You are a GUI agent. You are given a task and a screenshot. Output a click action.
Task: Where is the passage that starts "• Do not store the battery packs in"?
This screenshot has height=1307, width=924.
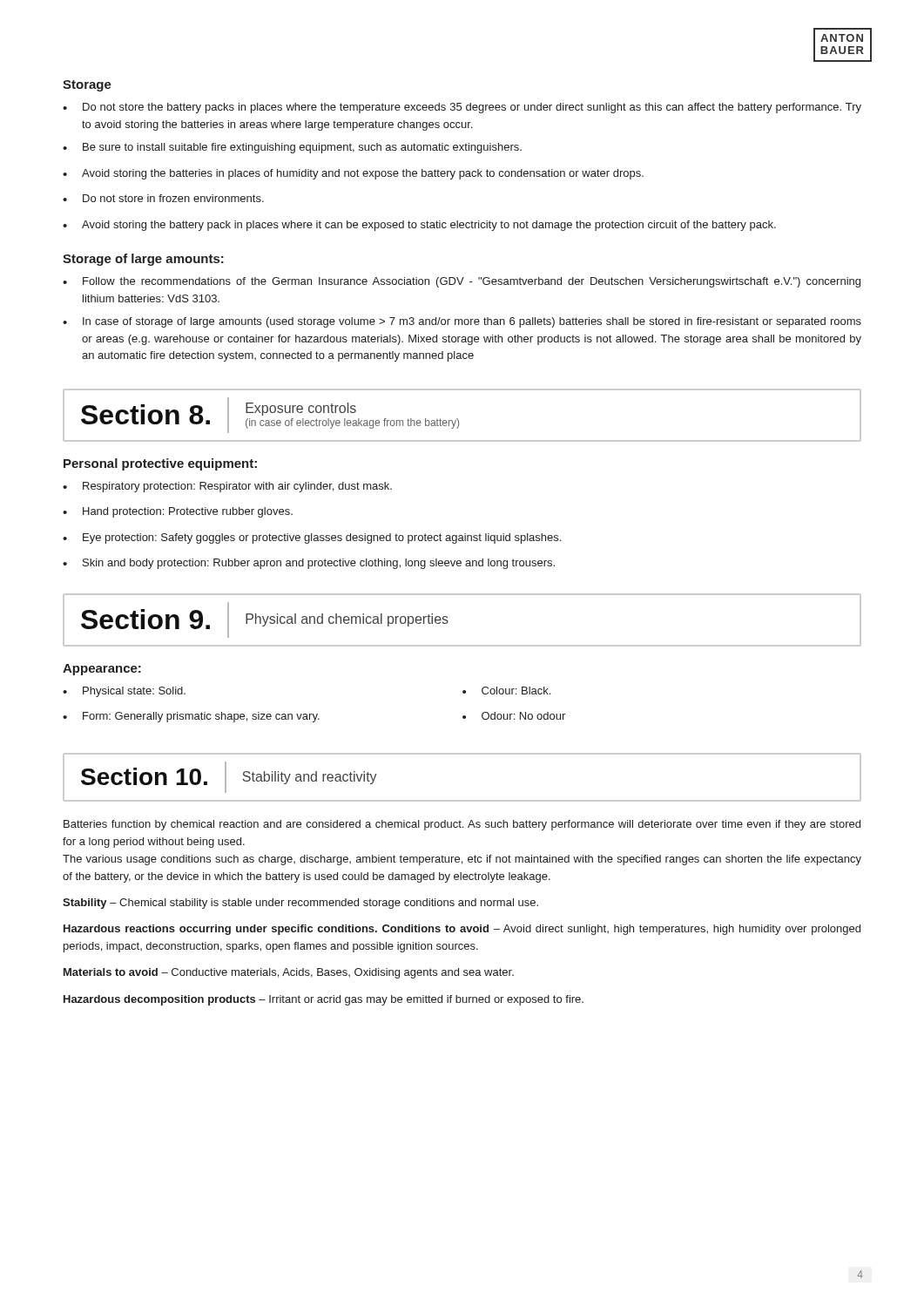point(462,115)
